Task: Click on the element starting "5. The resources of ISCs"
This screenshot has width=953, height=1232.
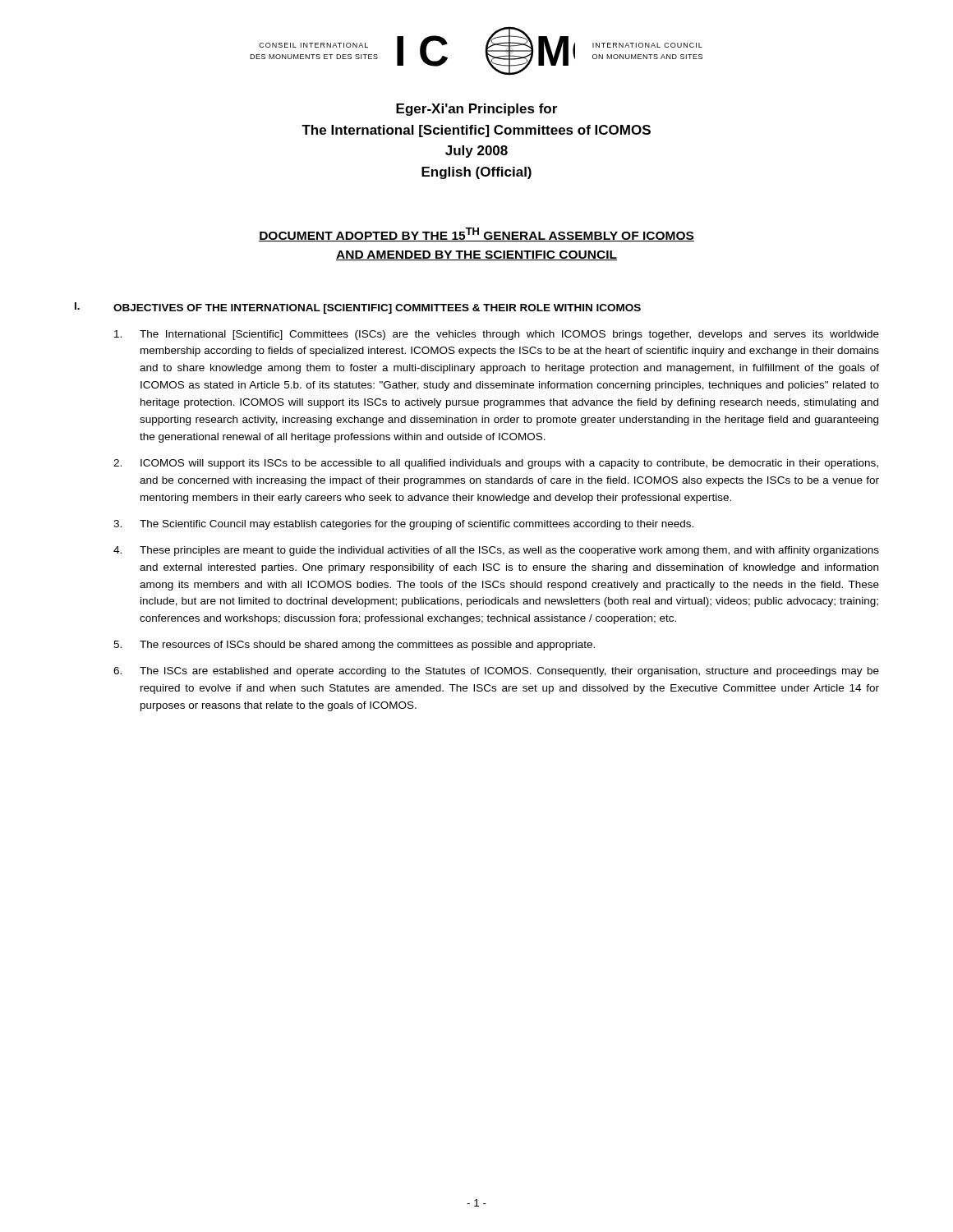Action: (355, 645)
